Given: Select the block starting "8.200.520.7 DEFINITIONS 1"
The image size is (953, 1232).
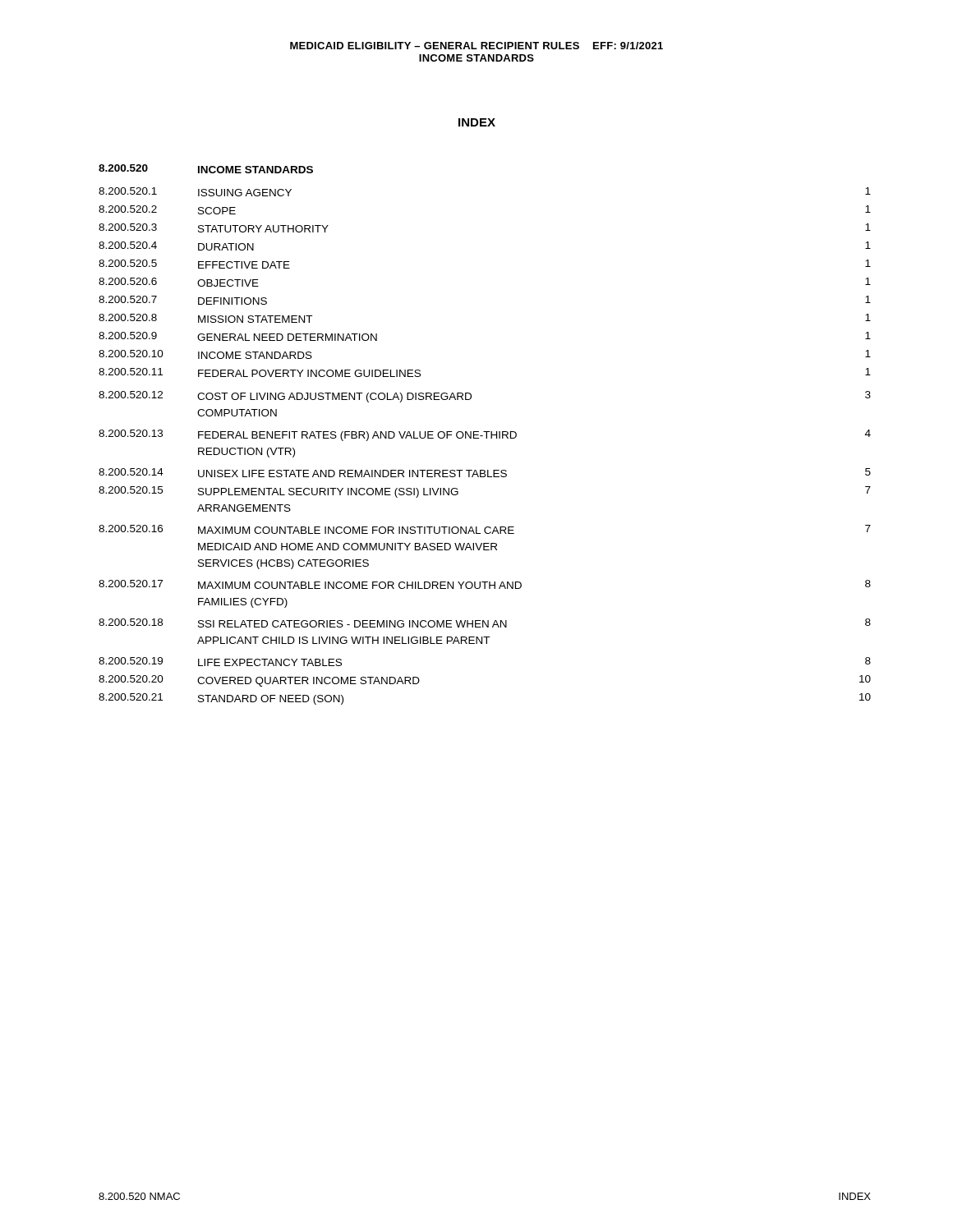Looking at the screenshot, I should coord(120,299).
